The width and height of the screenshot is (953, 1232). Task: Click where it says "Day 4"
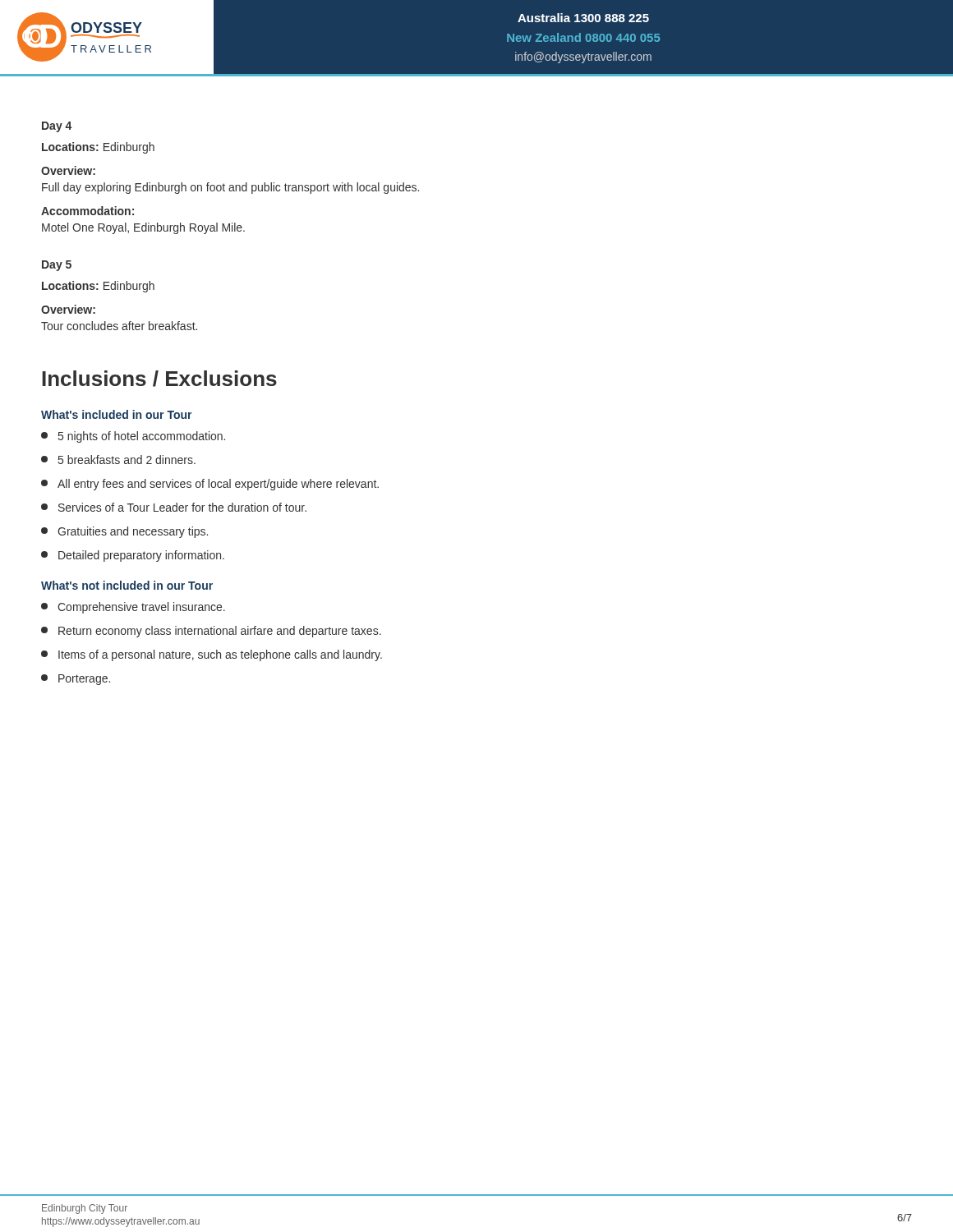56,126
